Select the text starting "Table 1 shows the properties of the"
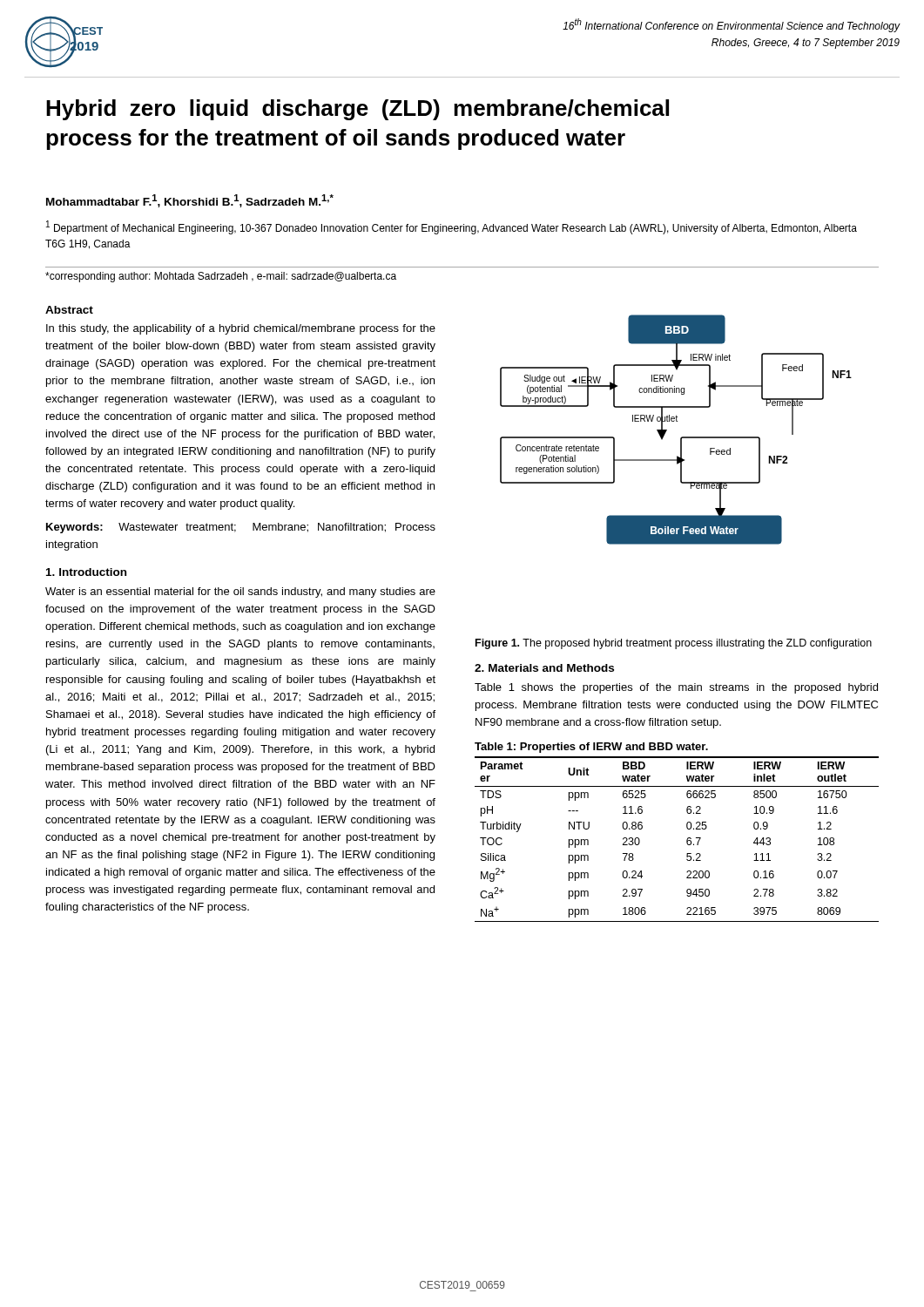Image resolution: width=924 pixels, height=1307 pixels. click(x=677, y=705)
